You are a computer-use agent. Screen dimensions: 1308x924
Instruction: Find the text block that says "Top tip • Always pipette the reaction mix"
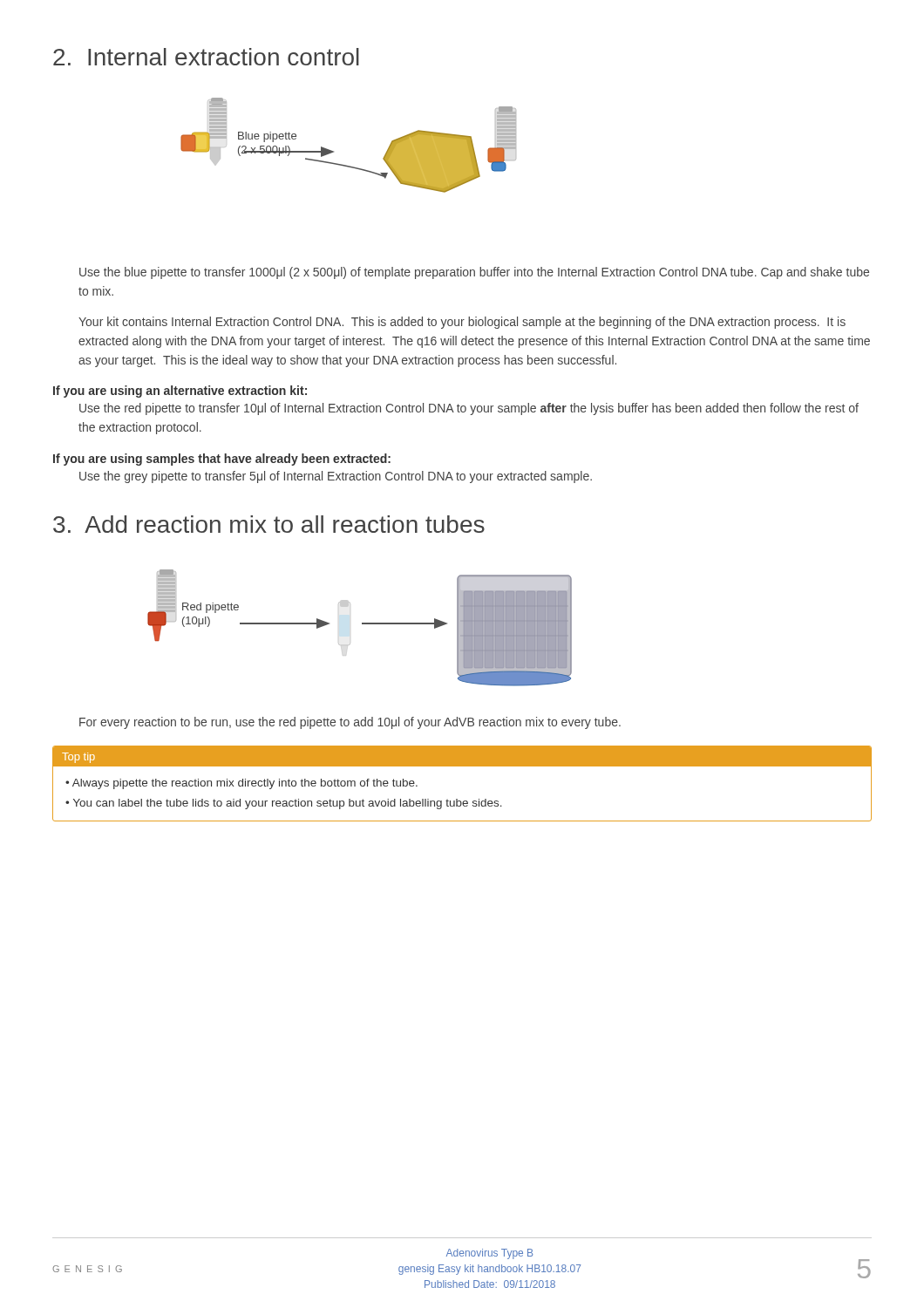[462, 784]
